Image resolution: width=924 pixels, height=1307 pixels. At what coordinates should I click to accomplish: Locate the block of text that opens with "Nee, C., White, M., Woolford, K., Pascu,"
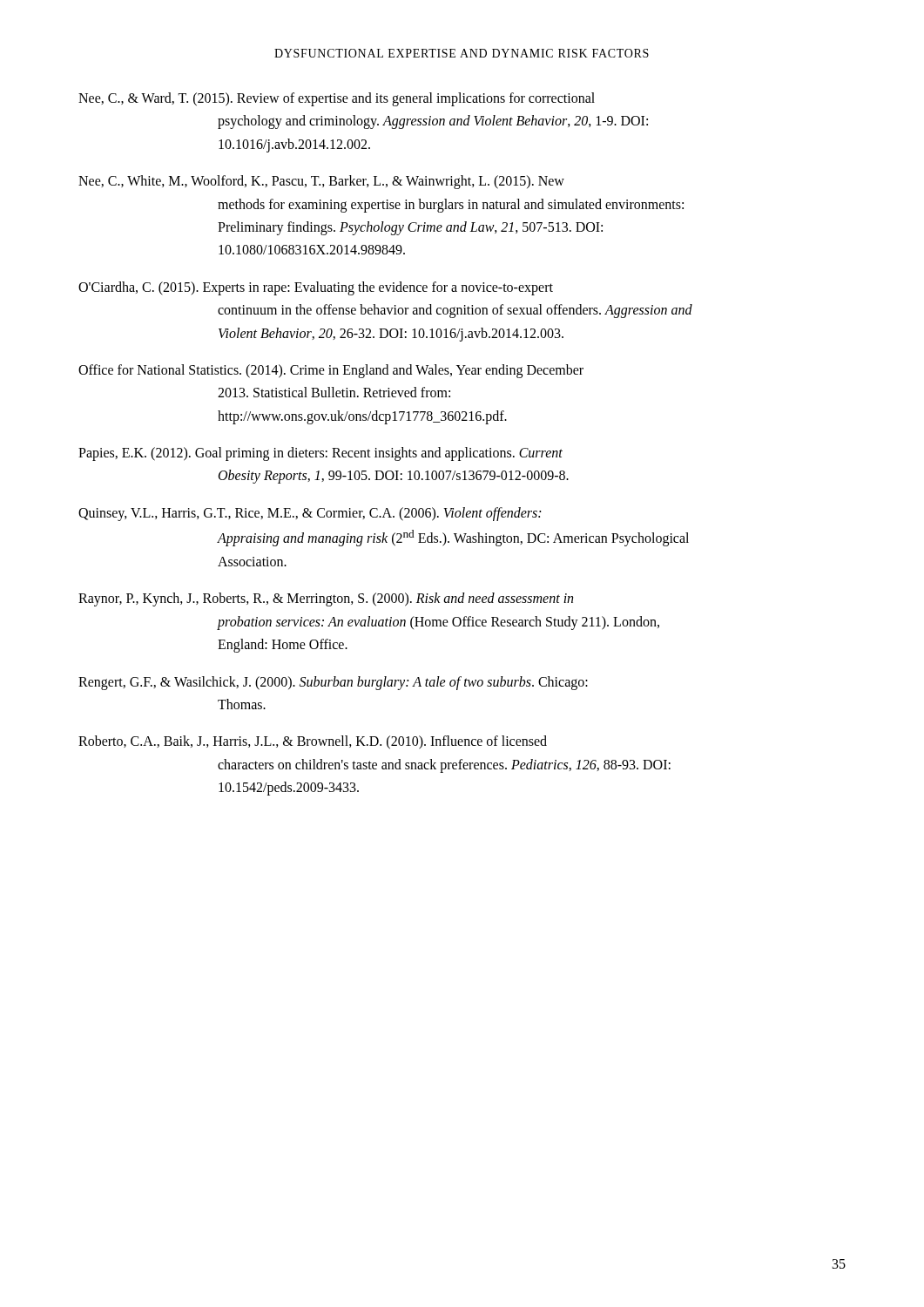point(462,218)
